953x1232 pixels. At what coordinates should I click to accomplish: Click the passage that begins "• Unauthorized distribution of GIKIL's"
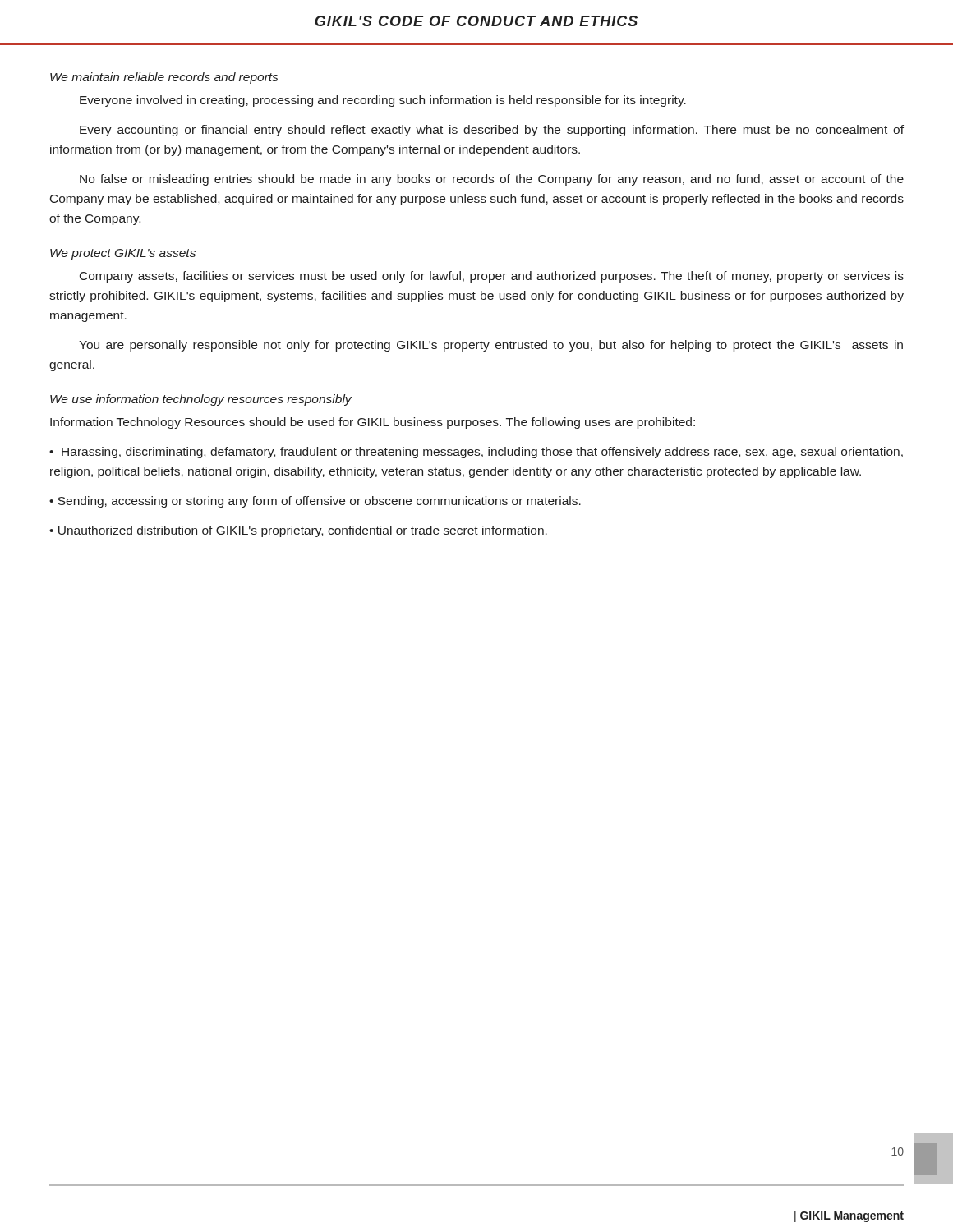(x=299, y=530)
